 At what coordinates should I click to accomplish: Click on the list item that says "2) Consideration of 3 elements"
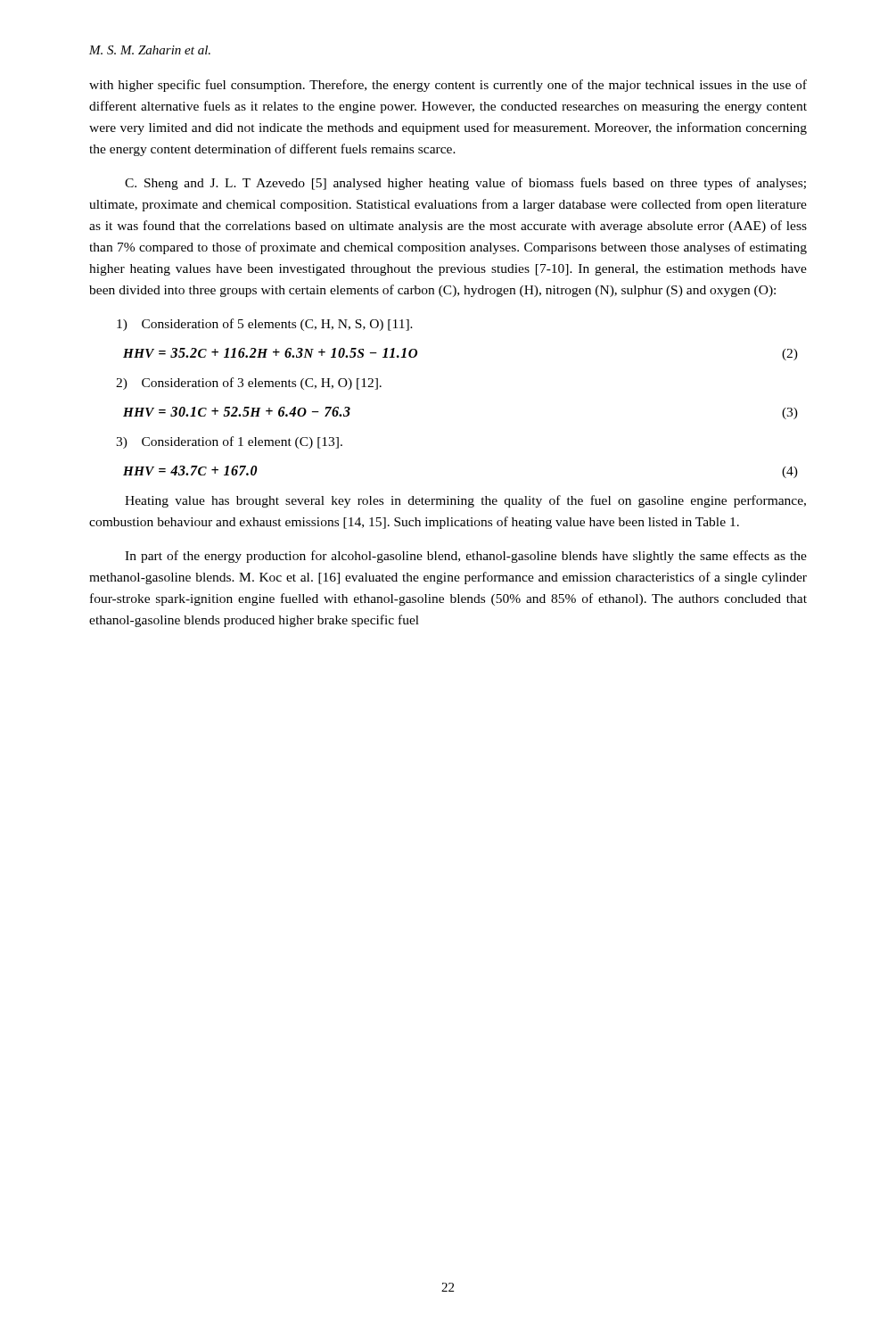click(249, 382)
